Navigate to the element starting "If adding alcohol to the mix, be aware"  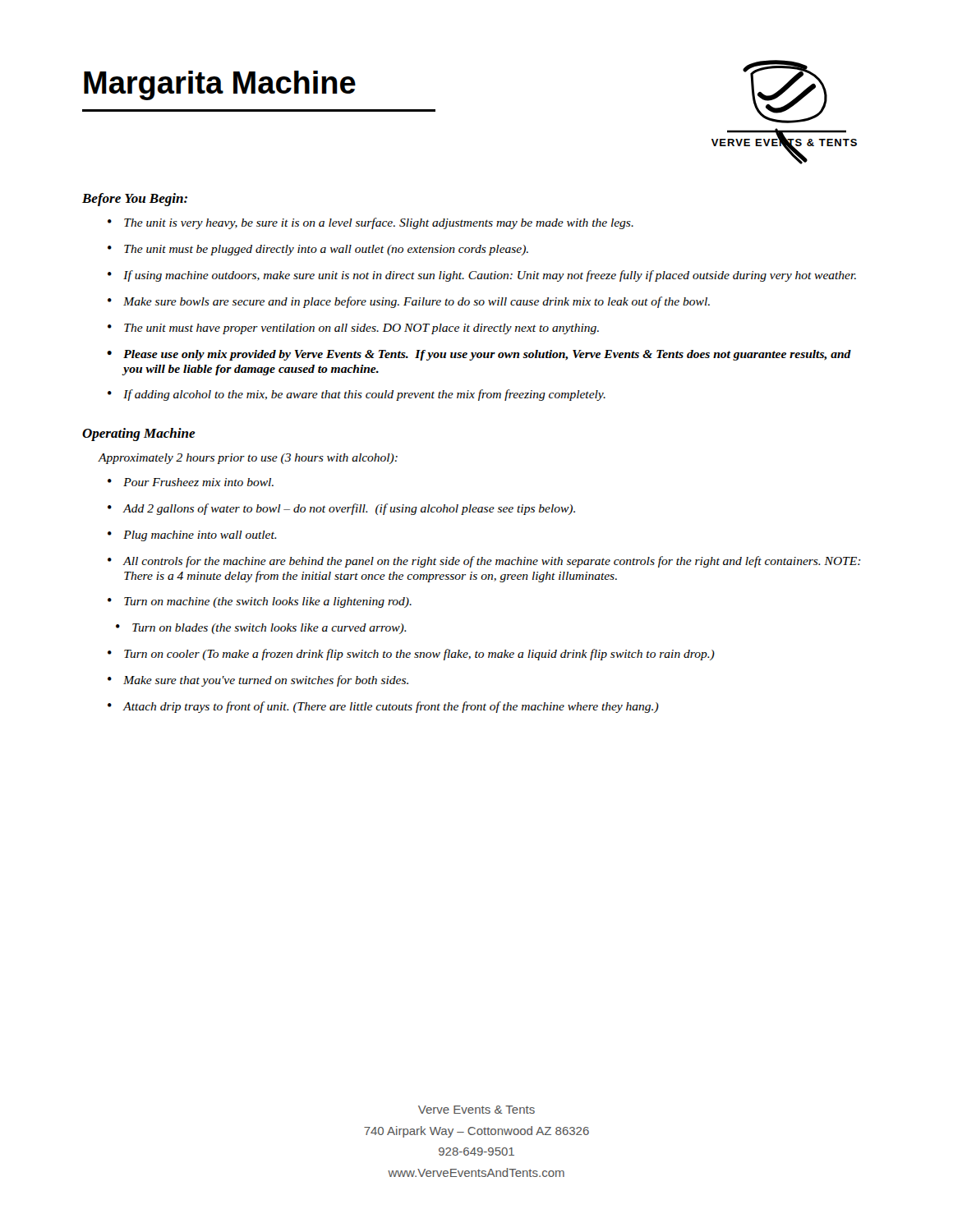[x=365, y=394]
